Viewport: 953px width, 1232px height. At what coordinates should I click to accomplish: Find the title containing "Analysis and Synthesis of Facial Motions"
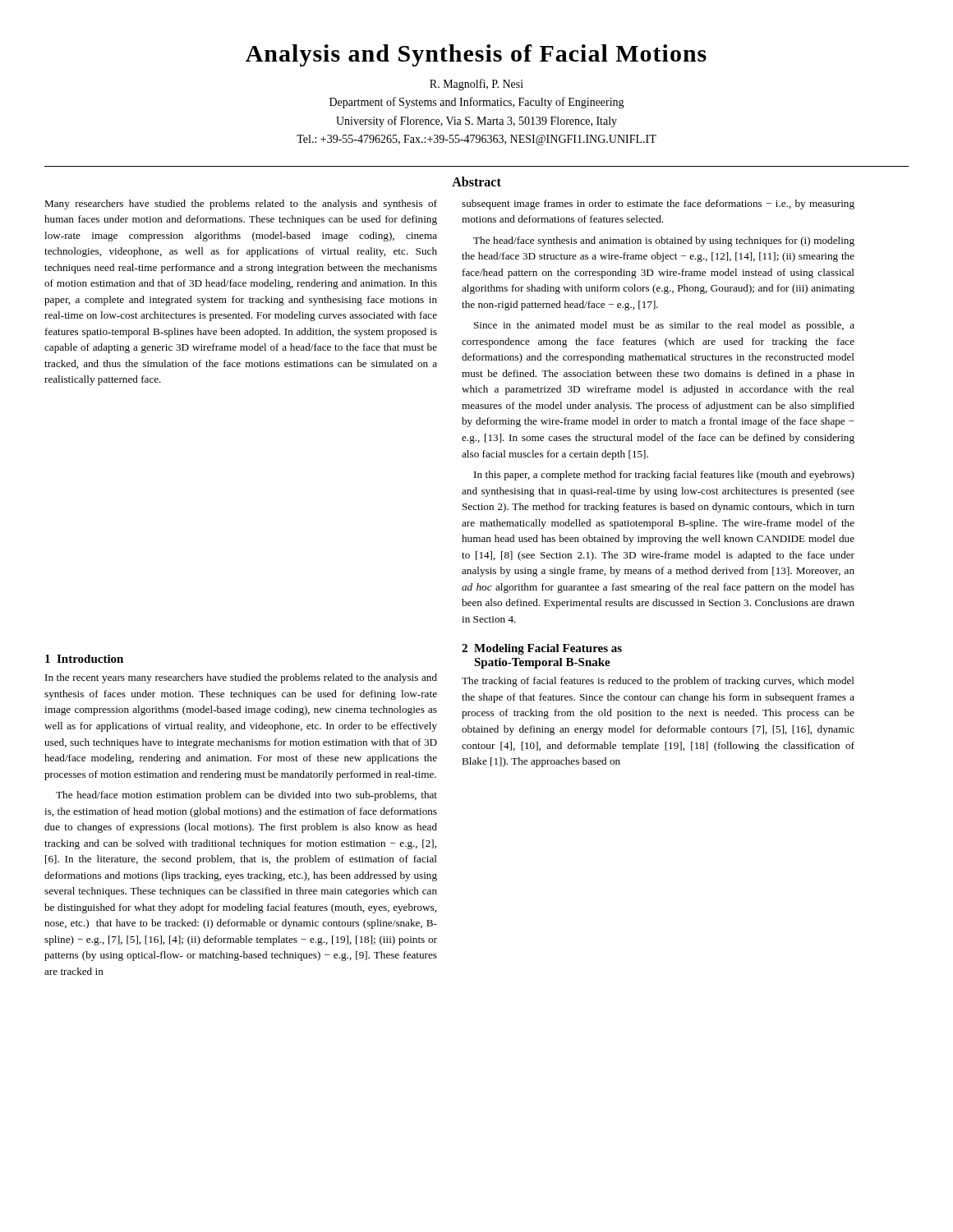[476, 53]
